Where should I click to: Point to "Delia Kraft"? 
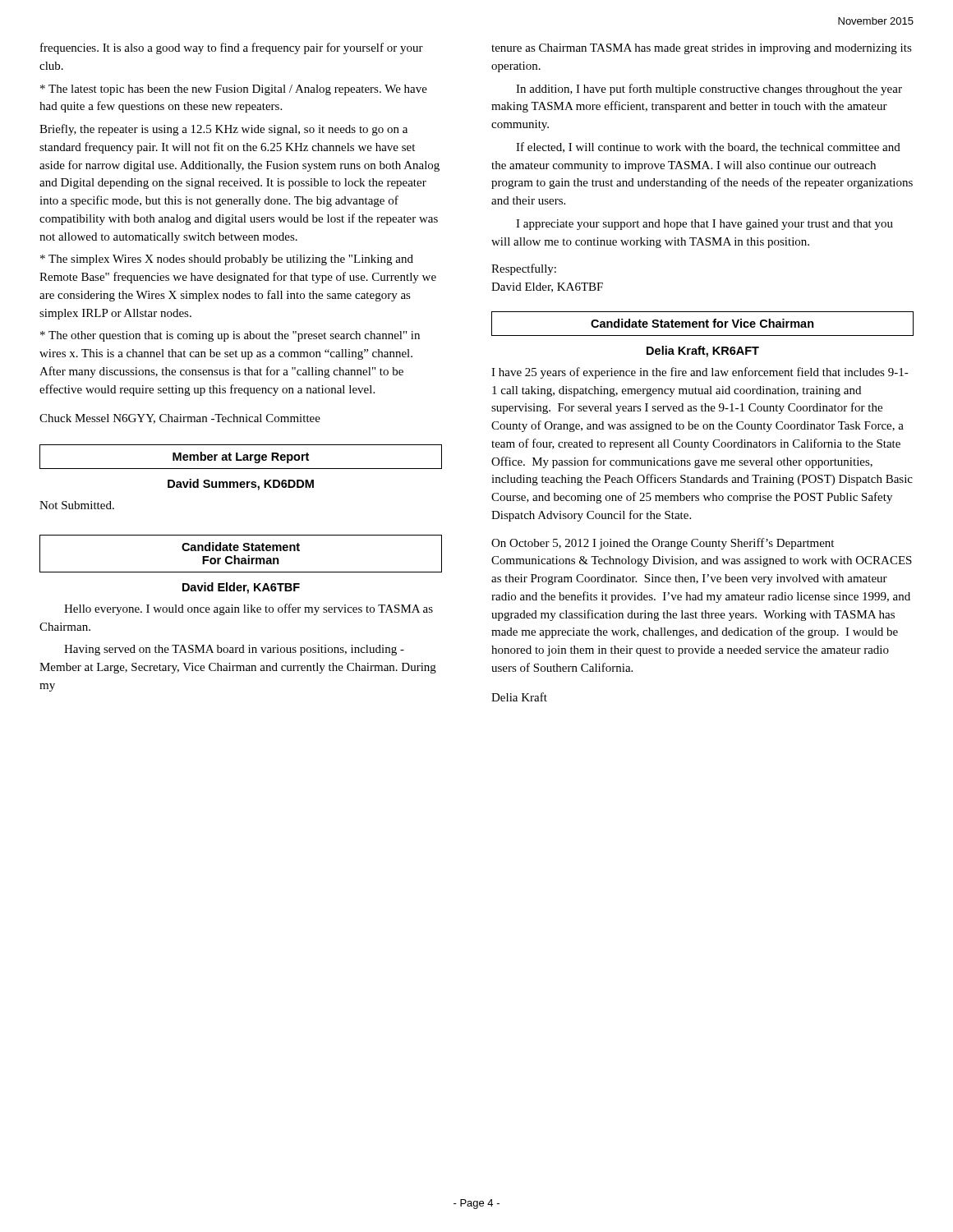click(519, 697)
